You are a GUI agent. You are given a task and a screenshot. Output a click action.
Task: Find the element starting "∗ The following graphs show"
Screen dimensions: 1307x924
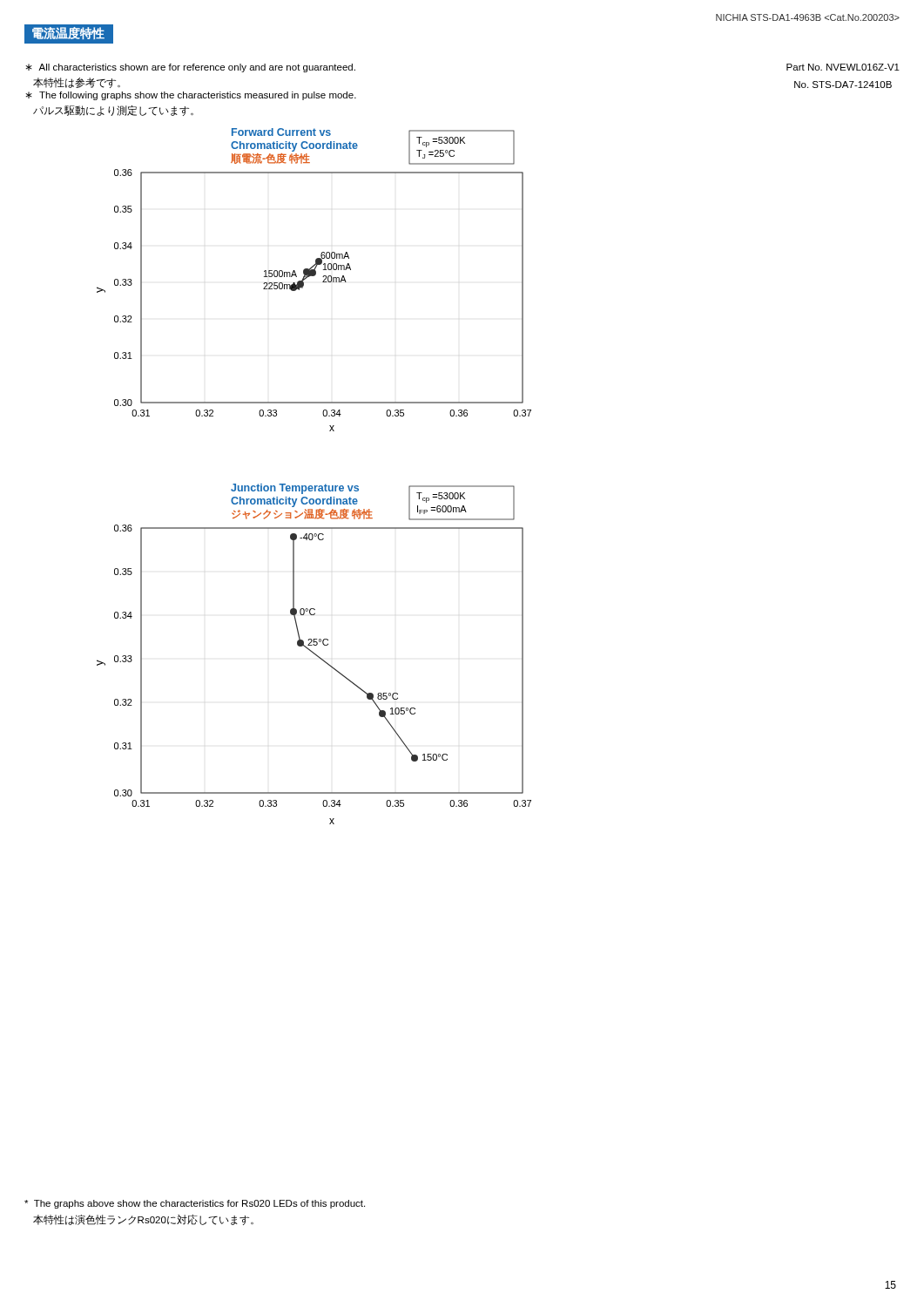(190, 103)
